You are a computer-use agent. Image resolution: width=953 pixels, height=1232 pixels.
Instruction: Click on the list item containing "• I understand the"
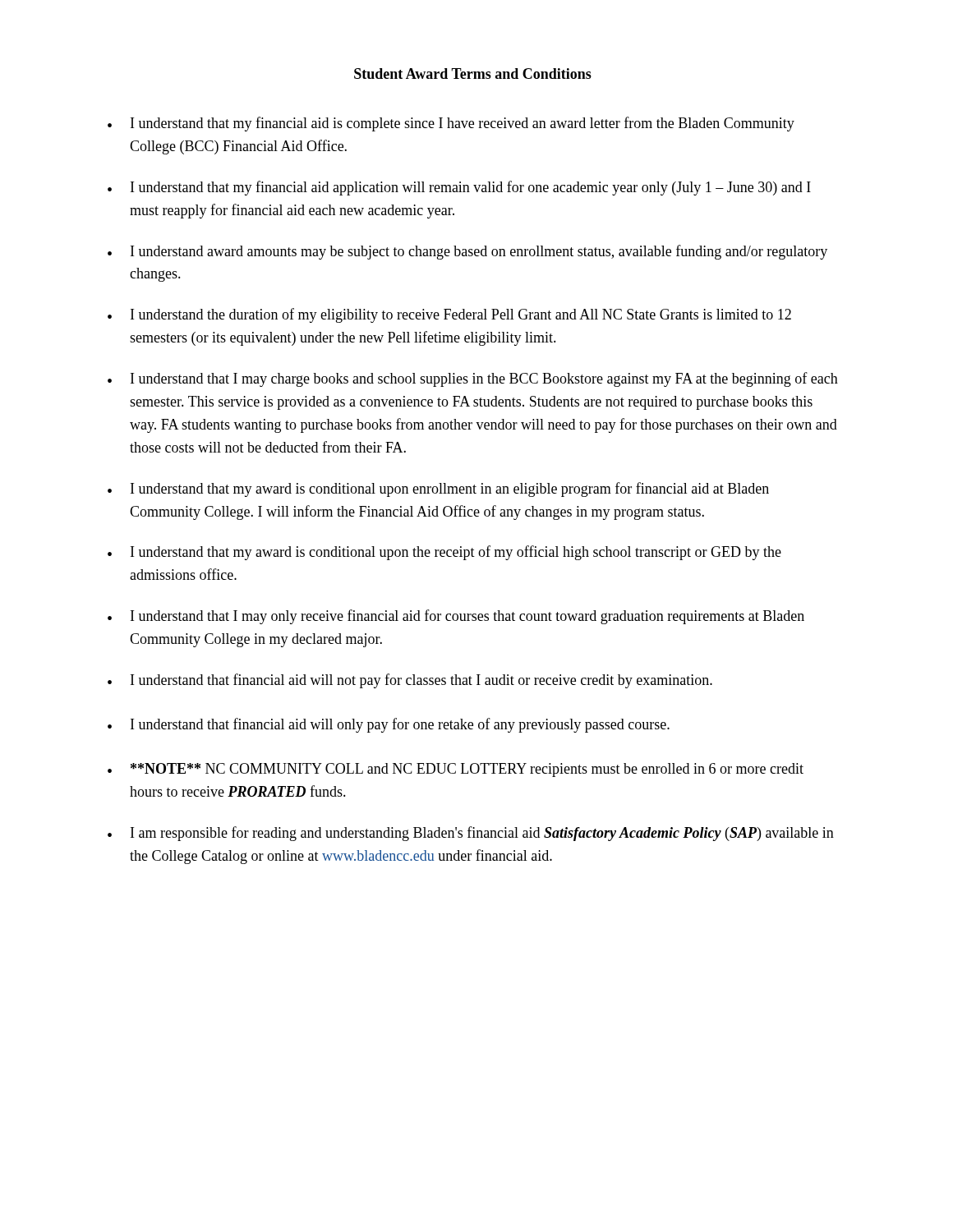tap(472, 327)
